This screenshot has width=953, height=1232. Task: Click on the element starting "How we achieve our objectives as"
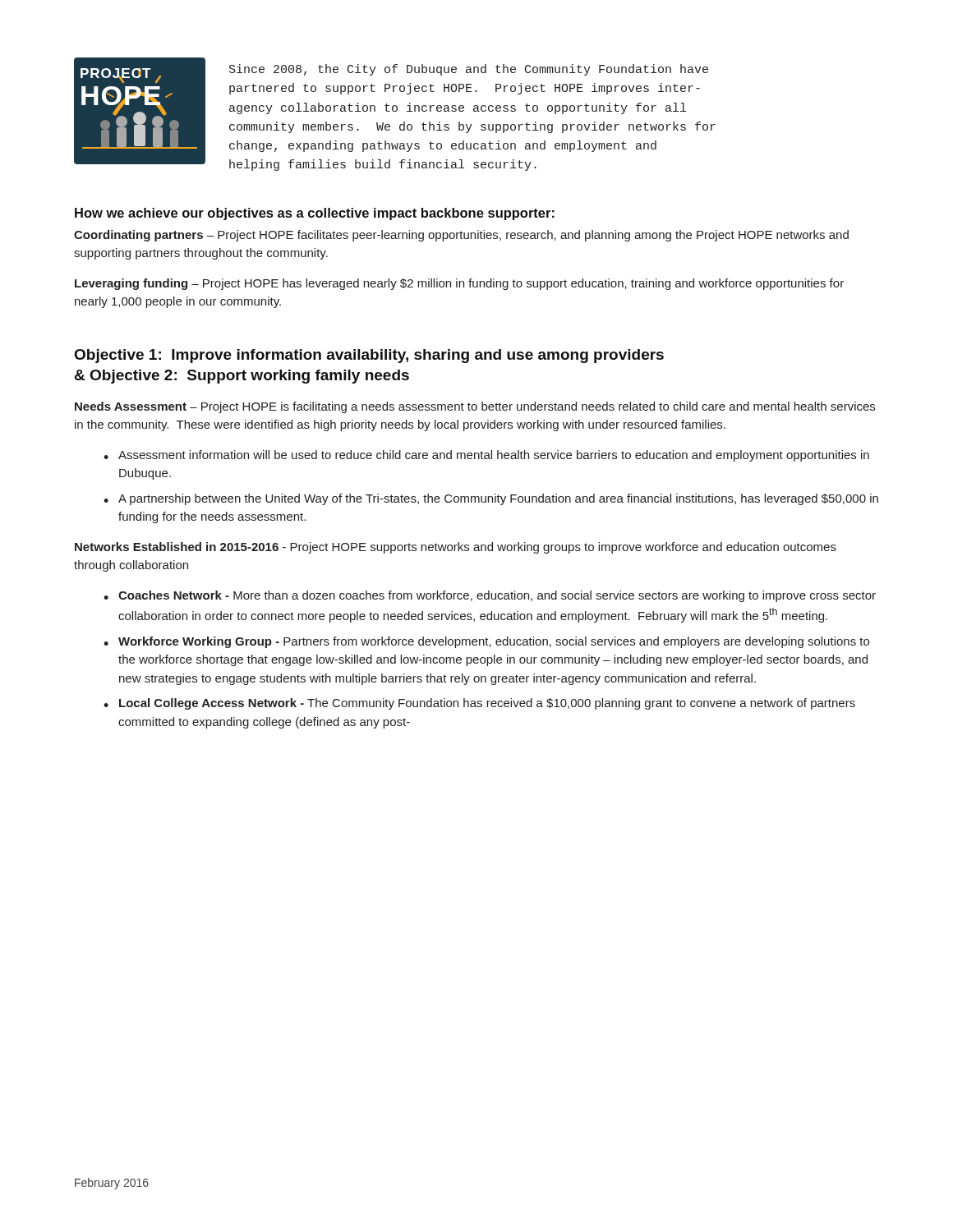coord(315,212)
